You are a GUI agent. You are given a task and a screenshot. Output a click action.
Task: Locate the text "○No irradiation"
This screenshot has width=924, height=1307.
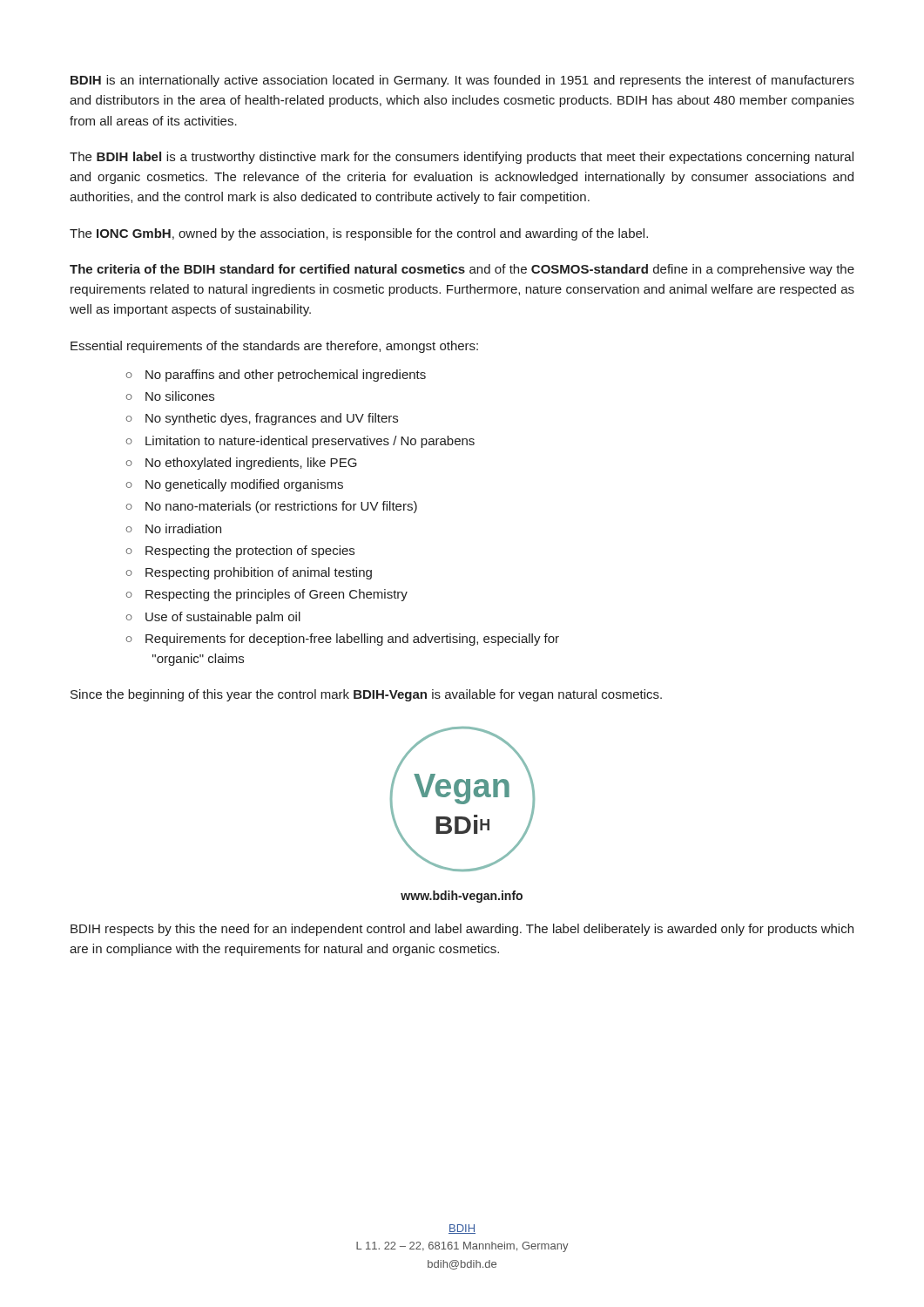[x=172, y=528]
